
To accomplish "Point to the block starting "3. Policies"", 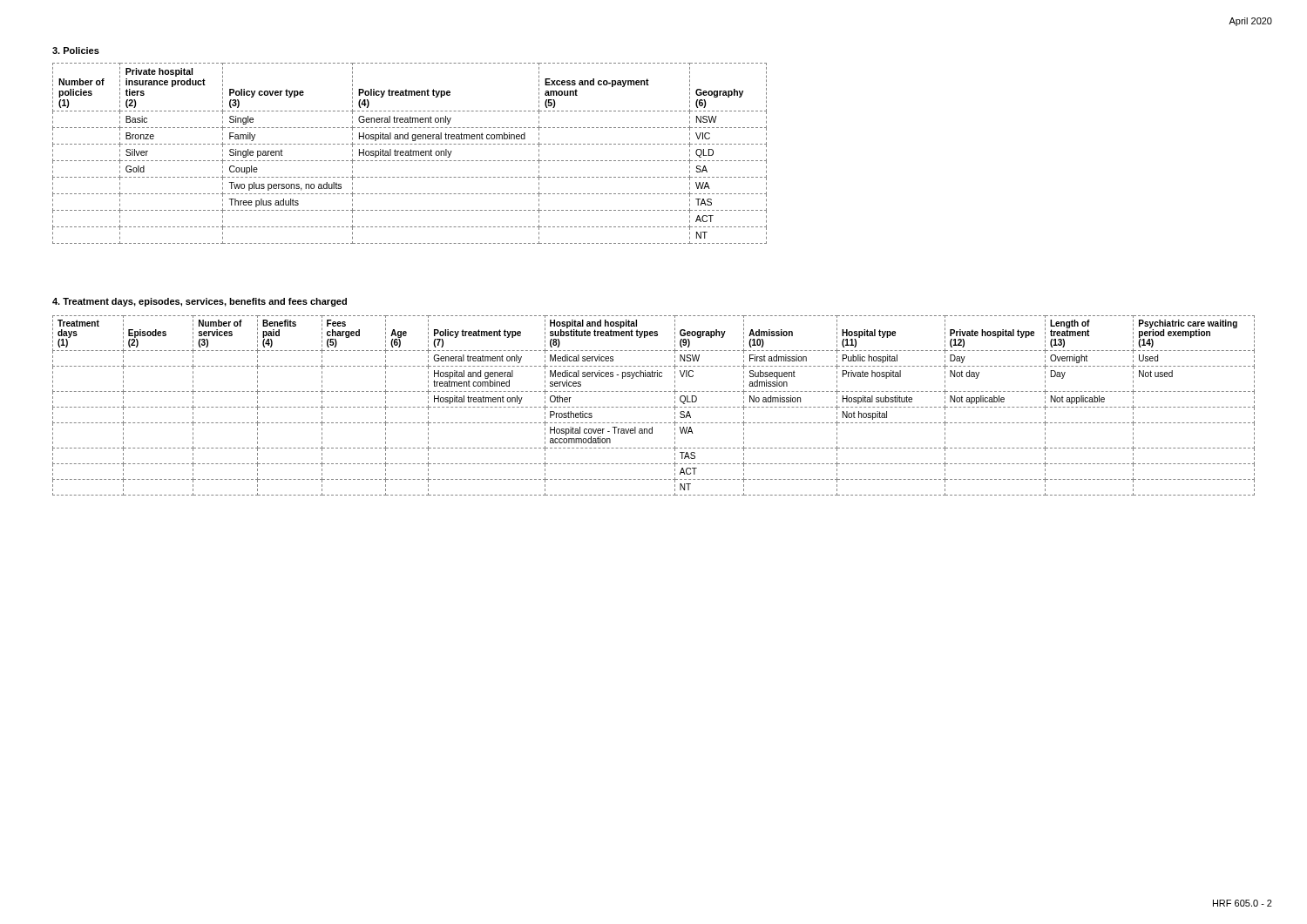I will click(76, 50).
